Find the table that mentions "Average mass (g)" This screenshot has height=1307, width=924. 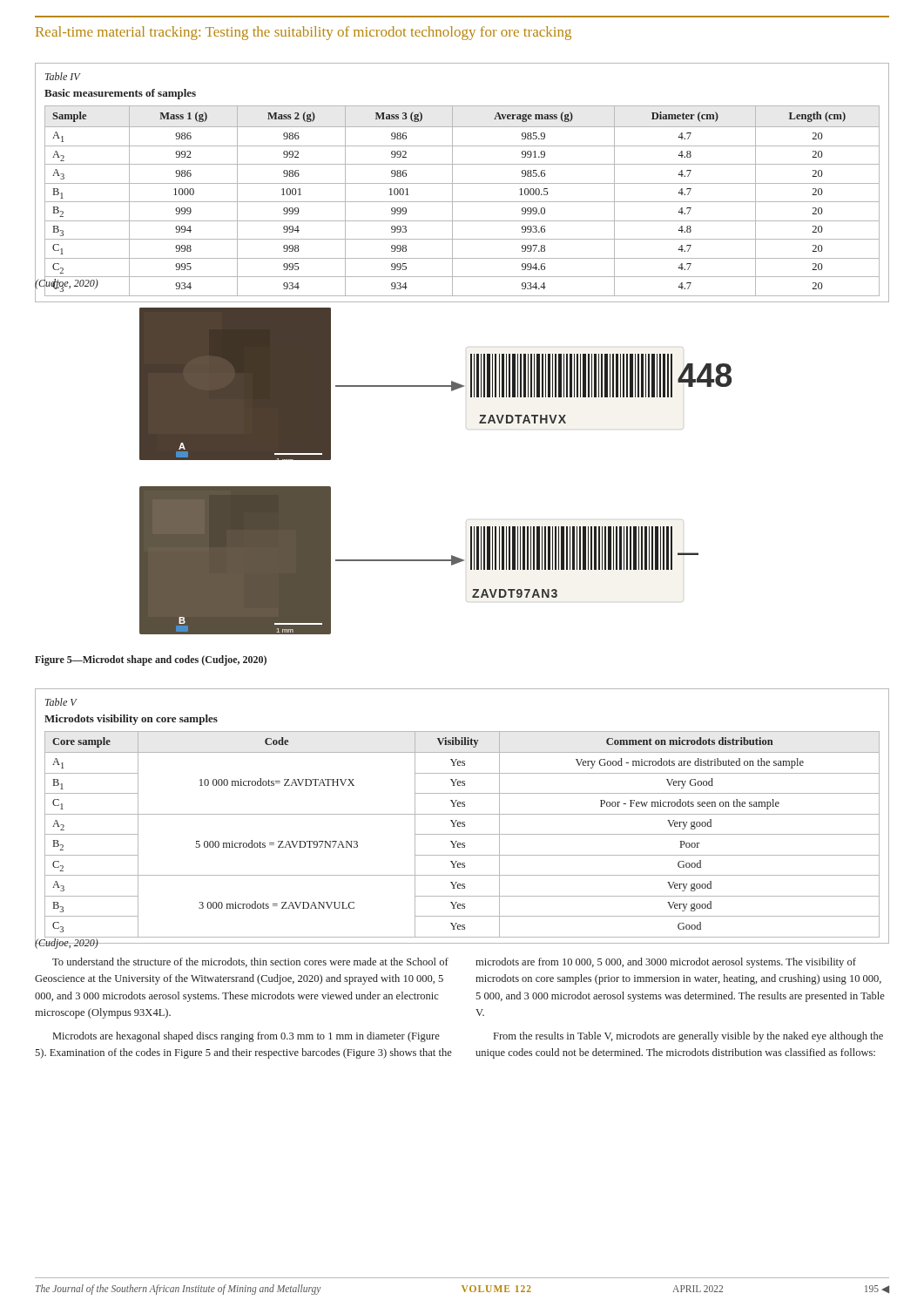click(x=462, y=182)
